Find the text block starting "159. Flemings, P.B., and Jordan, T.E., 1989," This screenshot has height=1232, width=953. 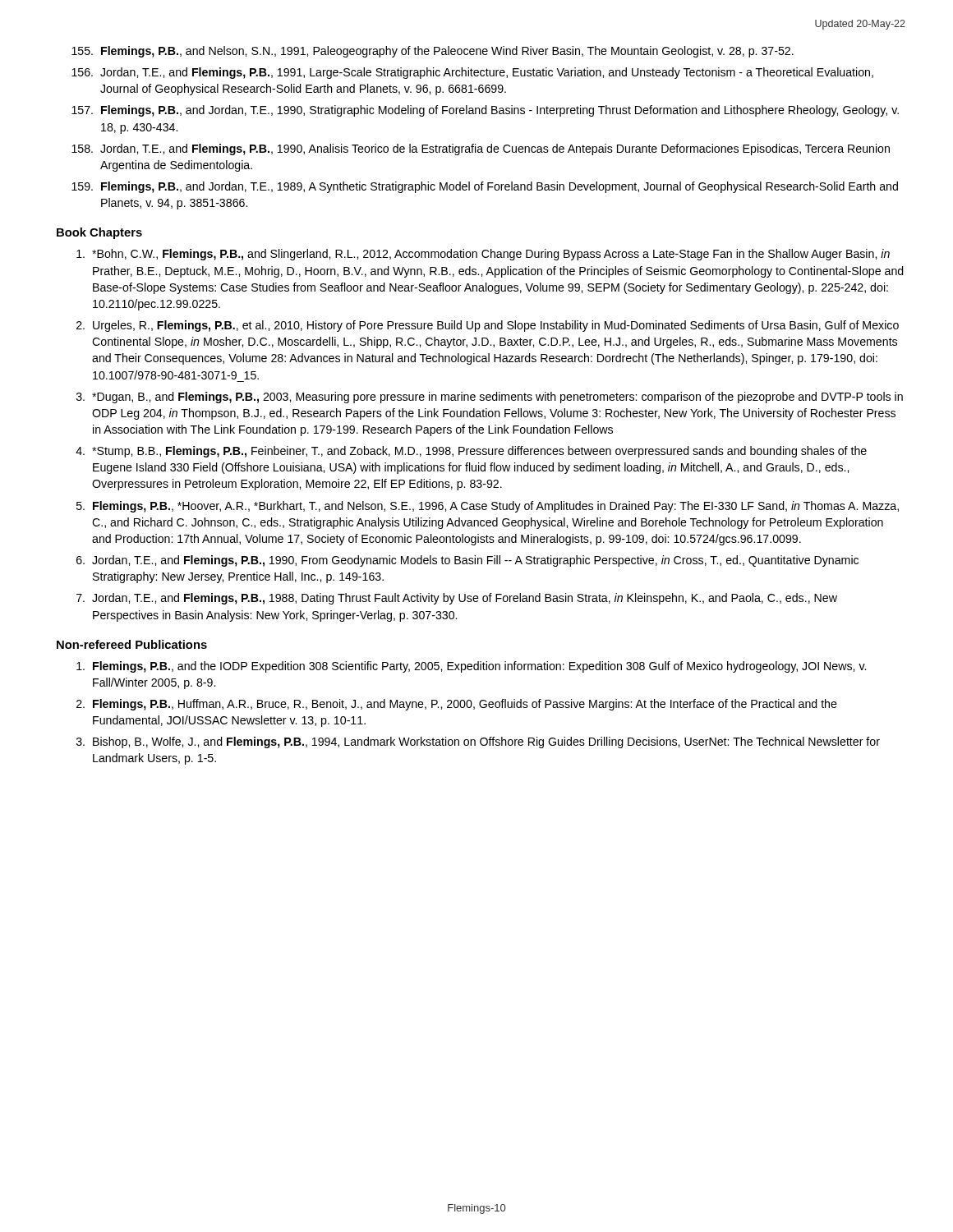[481, 195]
